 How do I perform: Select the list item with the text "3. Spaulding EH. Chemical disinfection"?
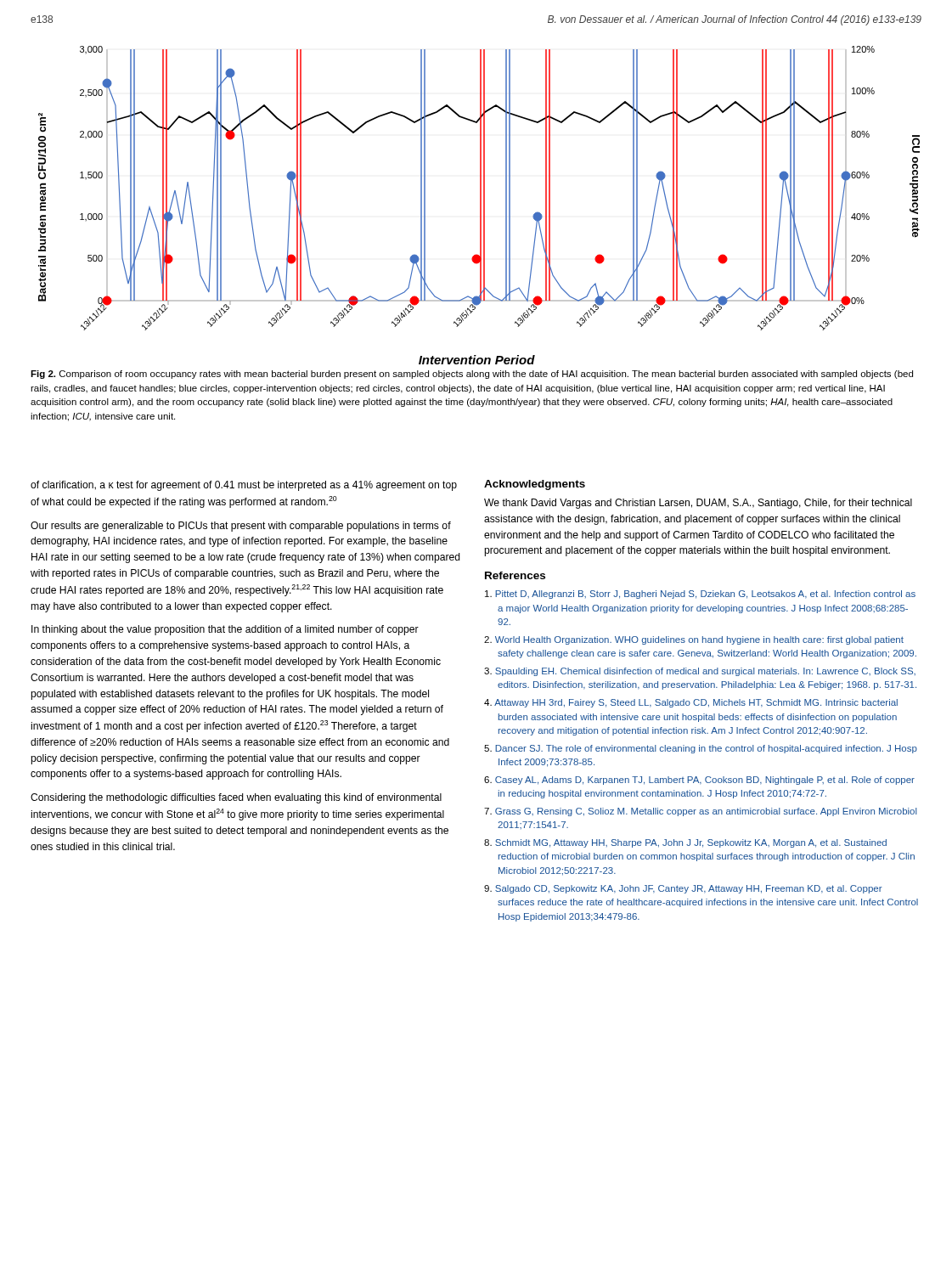[701, 678]
